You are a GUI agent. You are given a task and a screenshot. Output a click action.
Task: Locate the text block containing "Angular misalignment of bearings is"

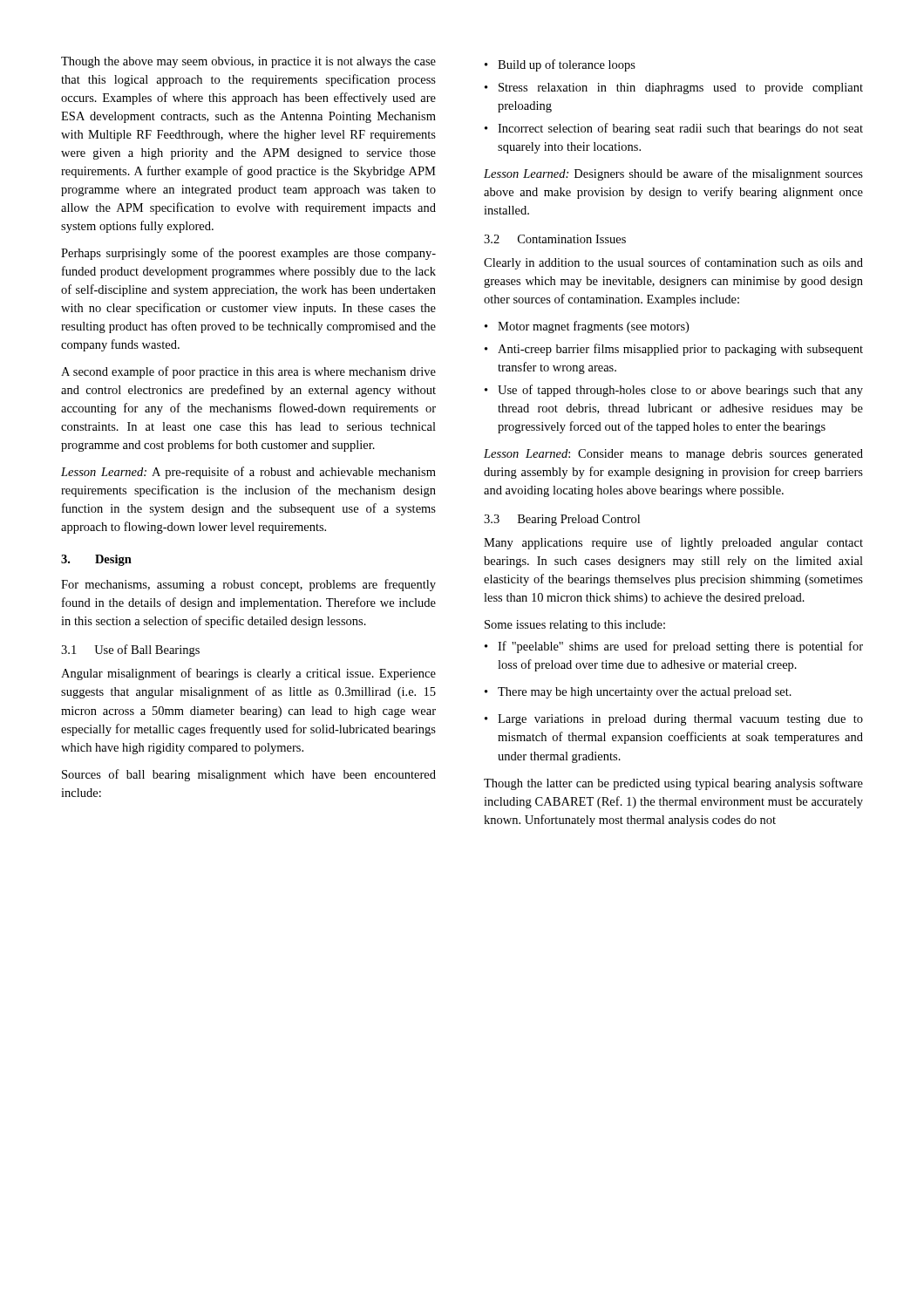[x=248, y=711]
